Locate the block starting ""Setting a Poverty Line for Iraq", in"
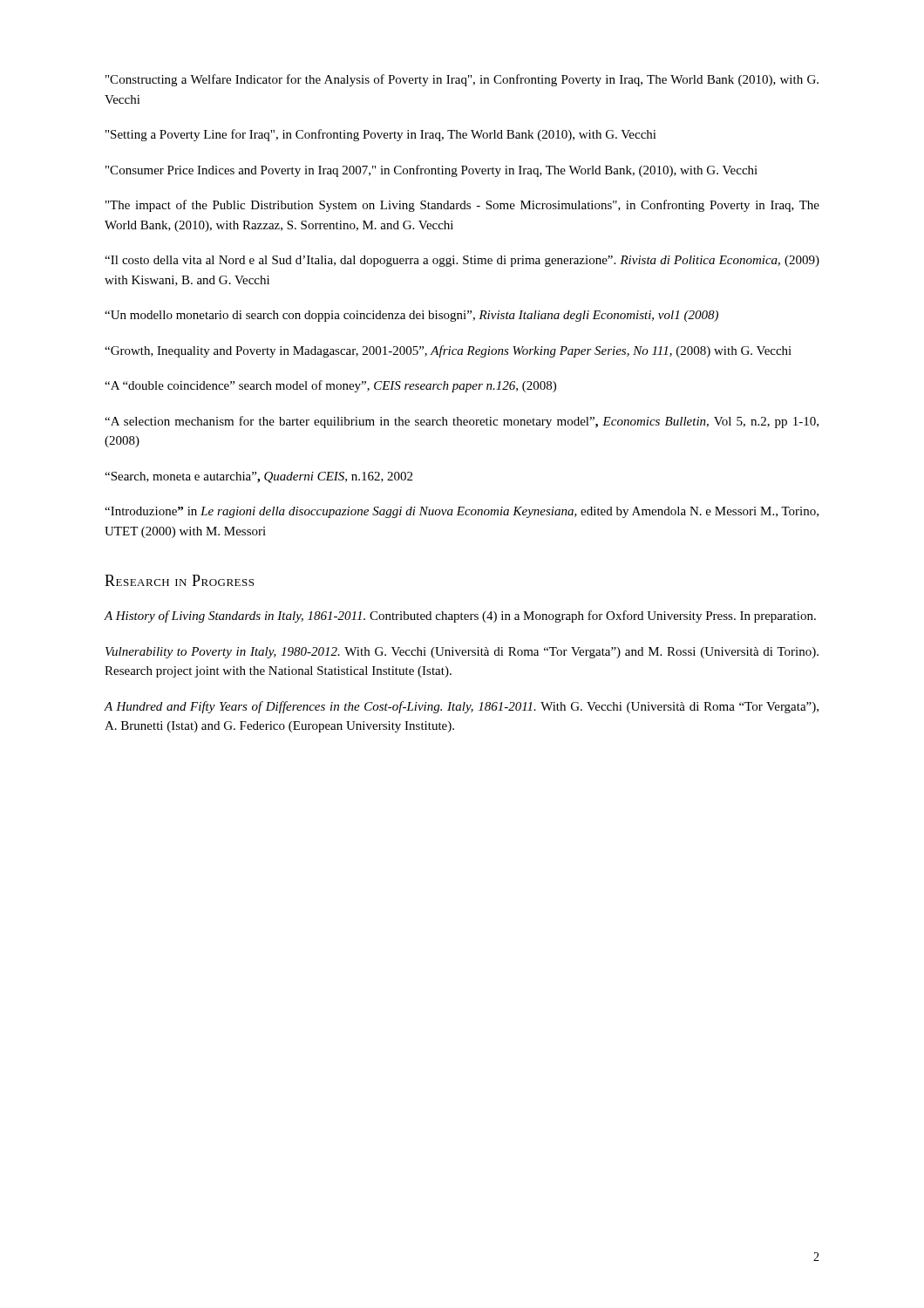The width and height of the screenshot is (924, 1308). pos(381,134)
